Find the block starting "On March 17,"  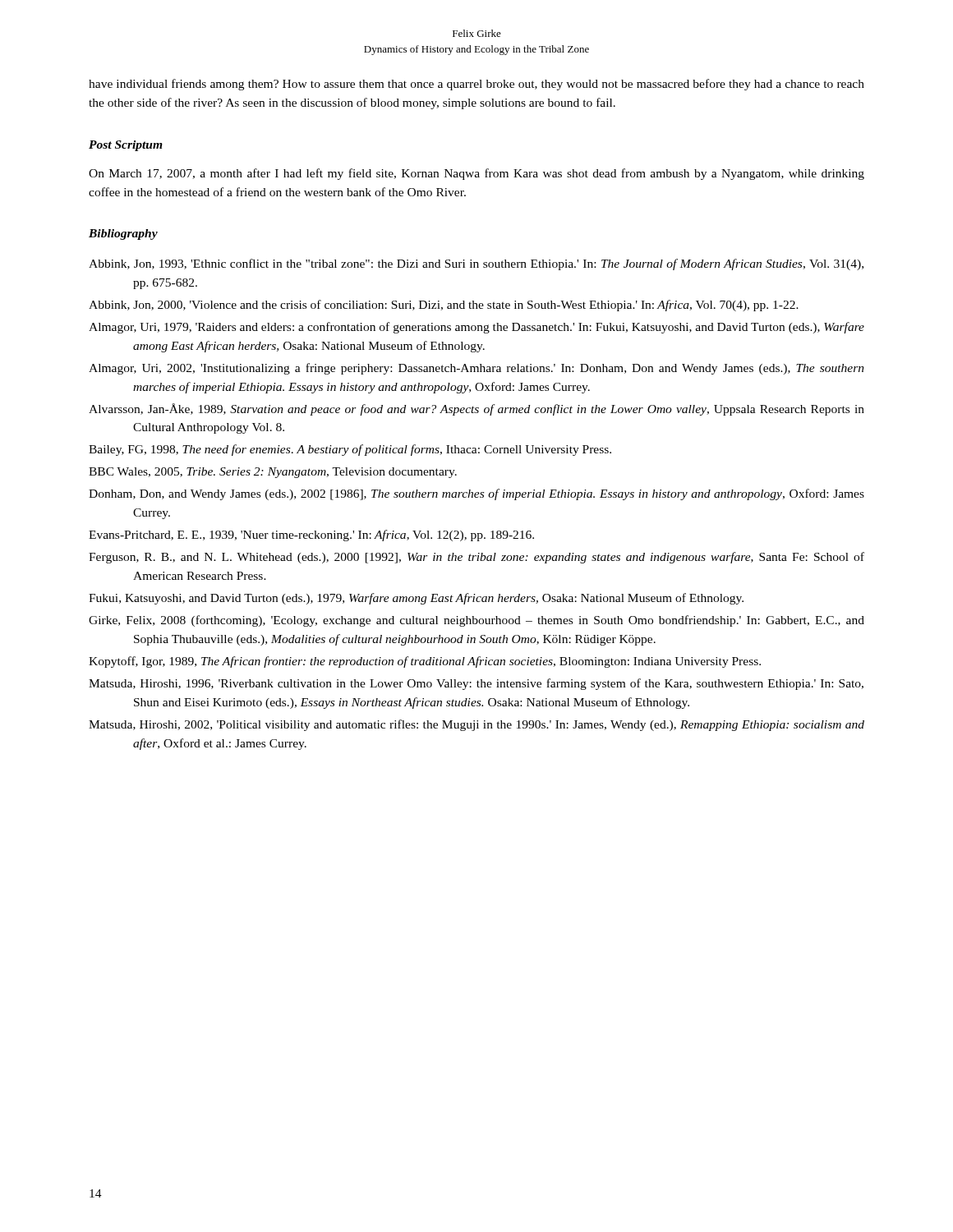(476, 182)
